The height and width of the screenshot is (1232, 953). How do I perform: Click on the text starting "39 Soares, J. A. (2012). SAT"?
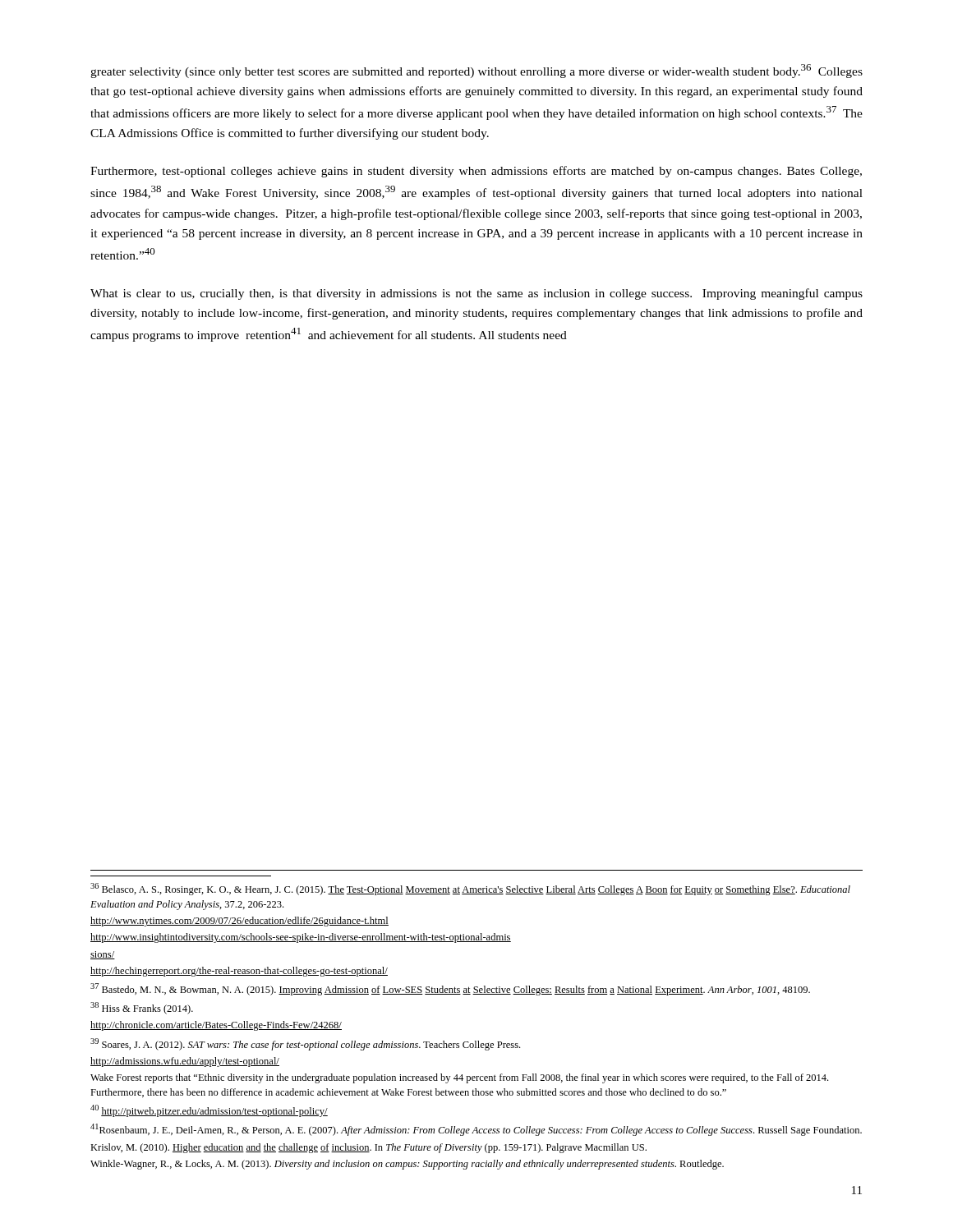[306, 1043]
